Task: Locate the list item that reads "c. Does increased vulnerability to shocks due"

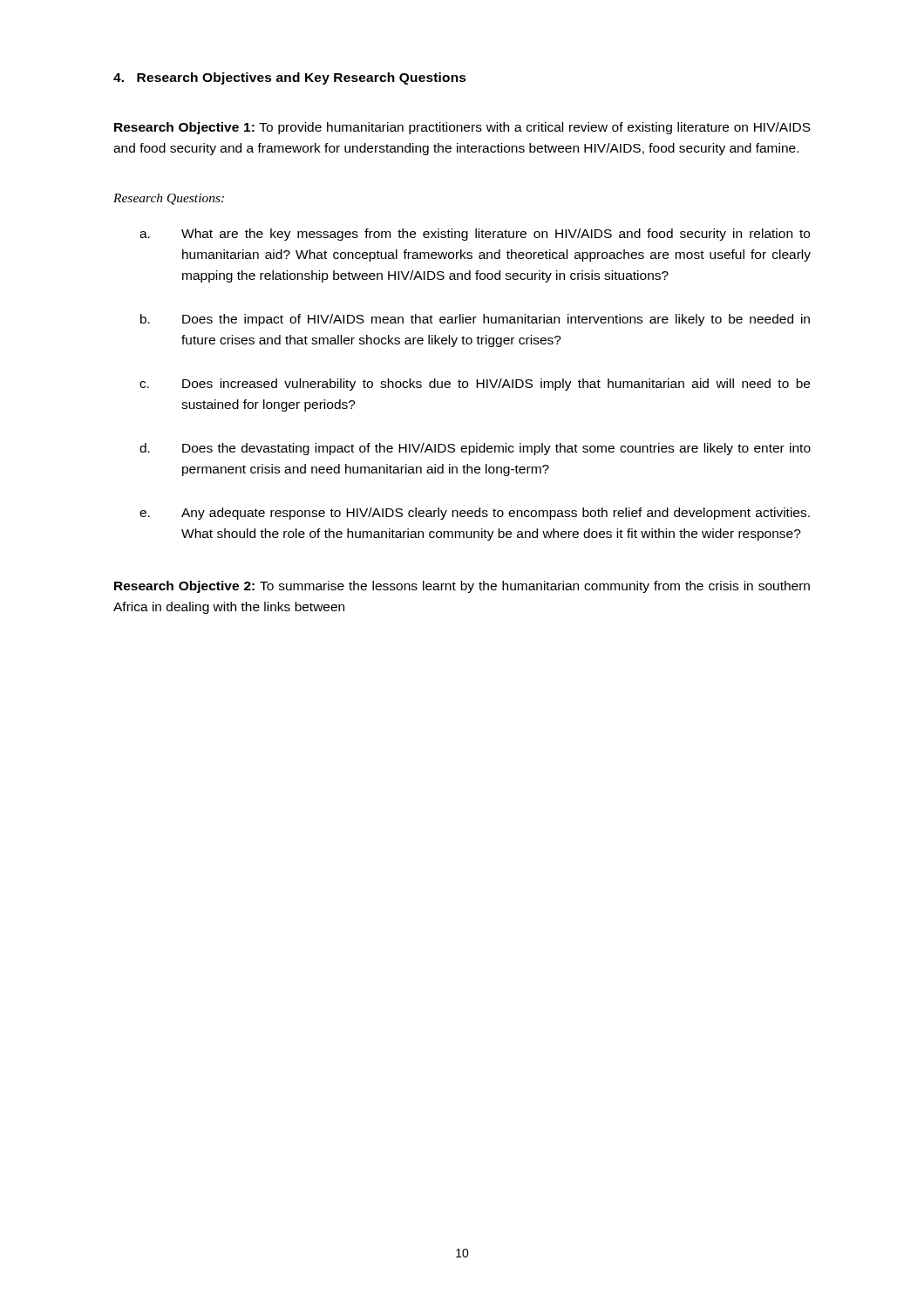Action: (475, 394)
